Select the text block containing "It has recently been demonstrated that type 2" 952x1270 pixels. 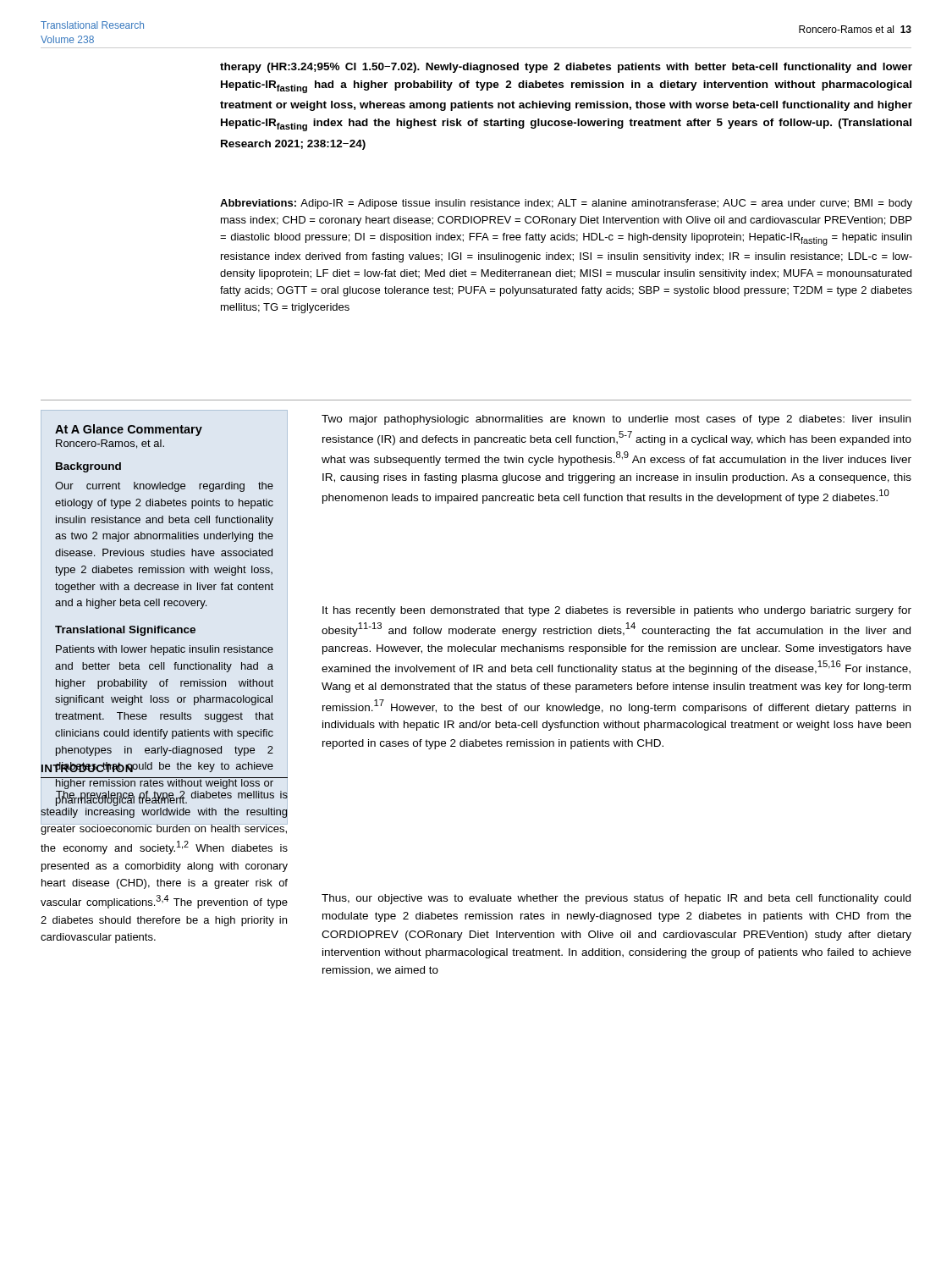tap(616, 676)
